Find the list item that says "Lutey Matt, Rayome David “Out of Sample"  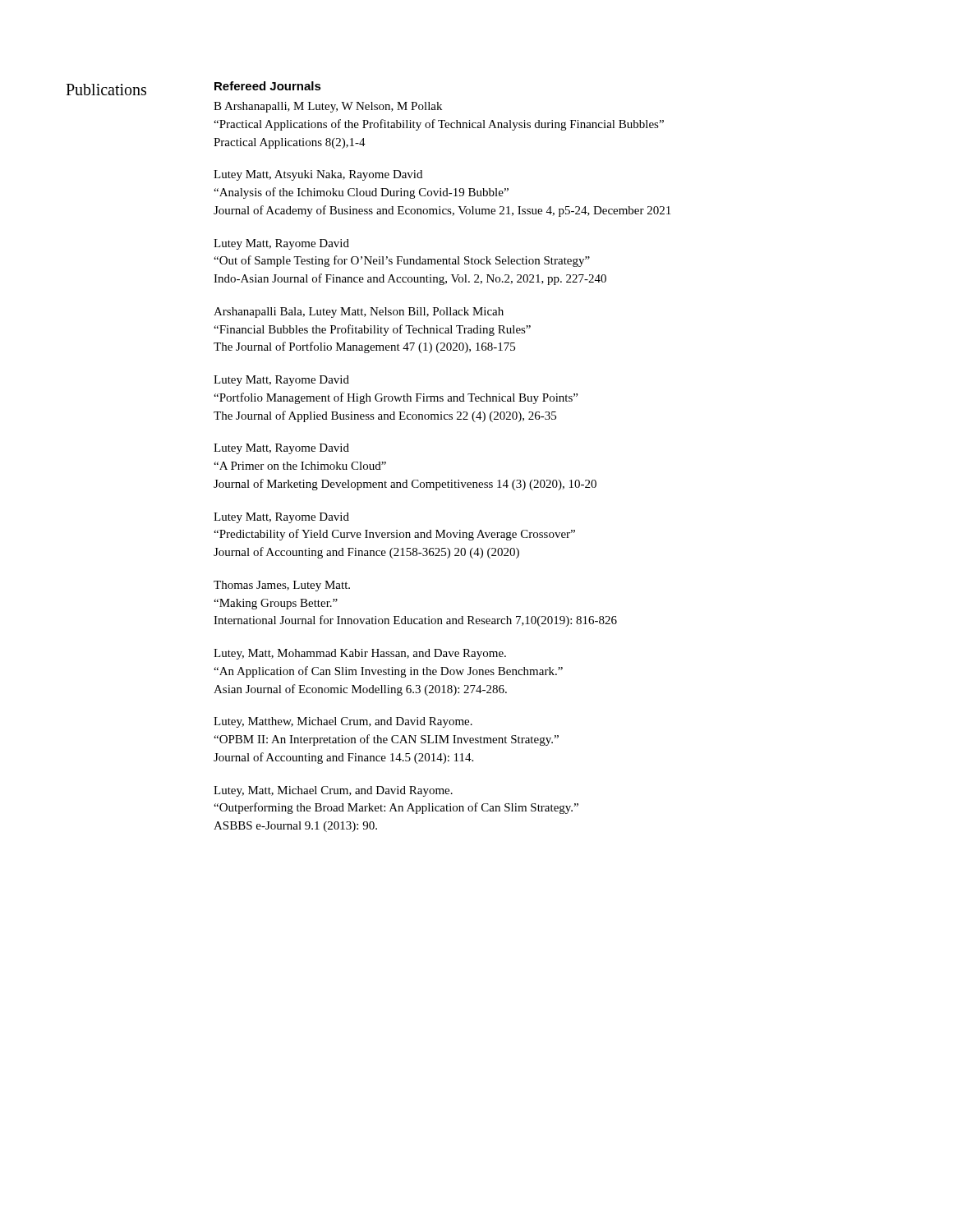550,261
